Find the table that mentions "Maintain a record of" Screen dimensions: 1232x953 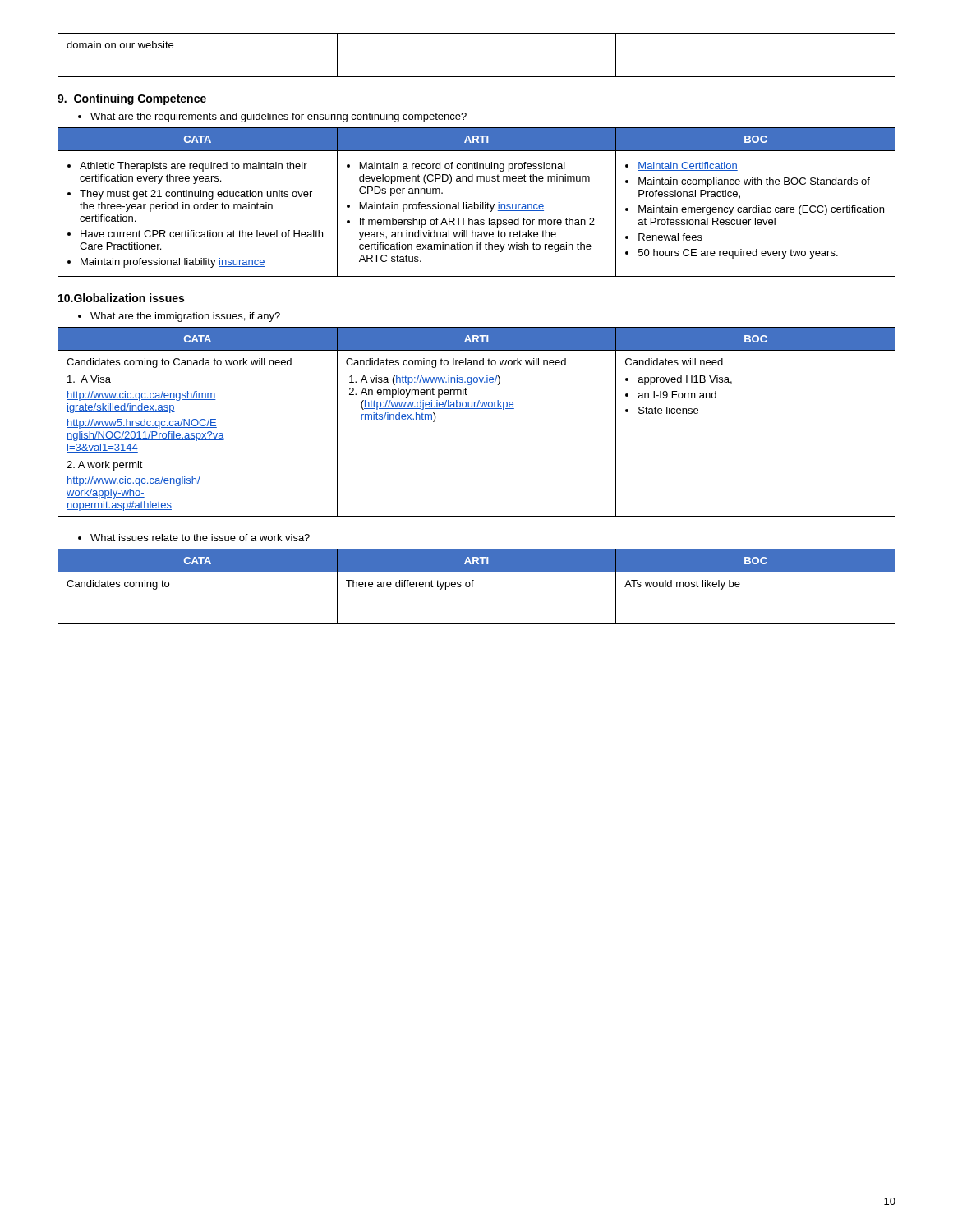(476, 202)
